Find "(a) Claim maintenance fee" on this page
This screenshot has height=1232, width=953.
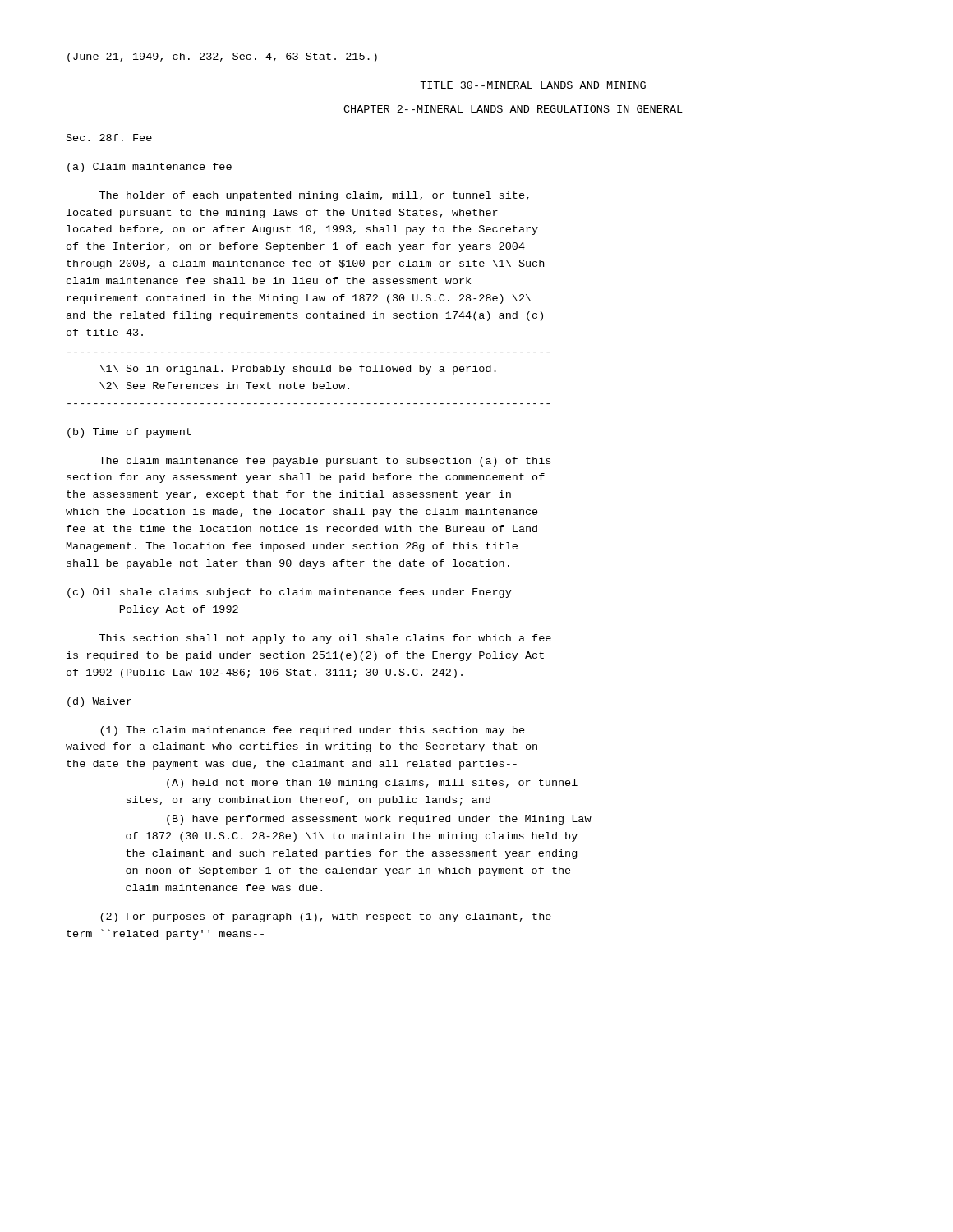(149, 167)
